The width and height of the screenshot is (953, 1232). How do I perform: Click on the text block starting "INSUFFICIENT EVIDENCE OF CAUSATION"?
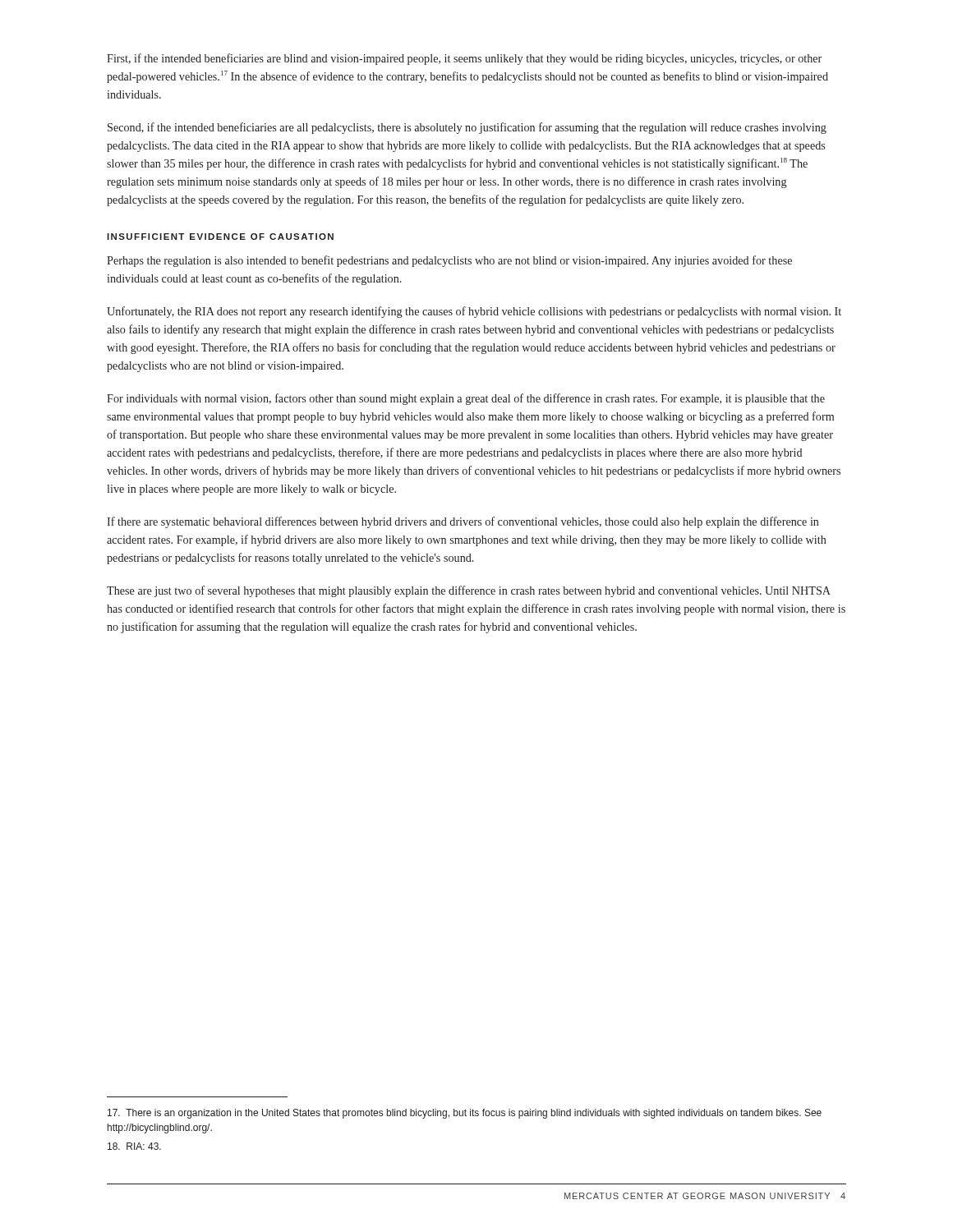tap(221, 237)
